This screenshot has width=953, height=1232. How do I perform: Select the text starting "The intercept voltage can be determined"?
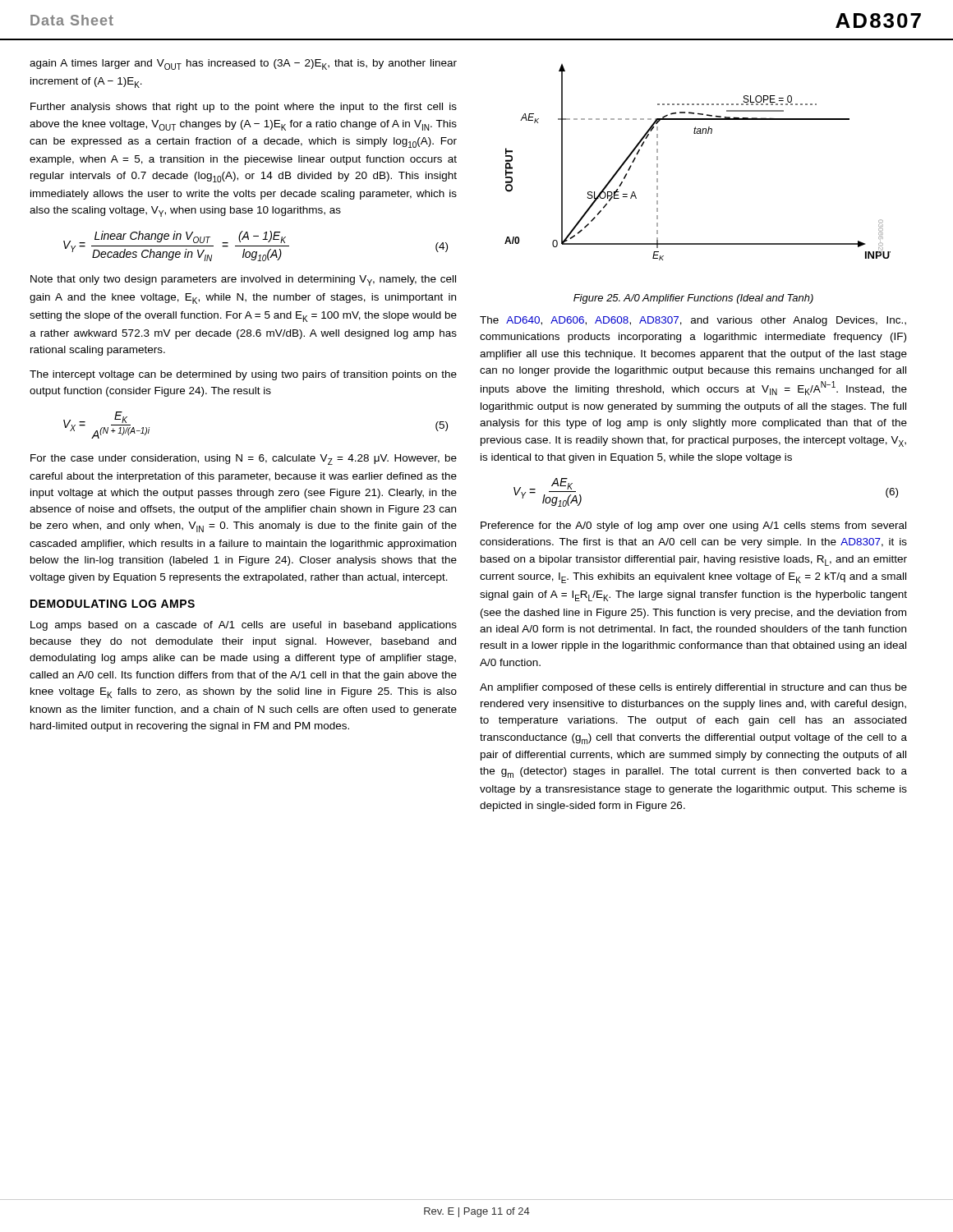(243, 383)
